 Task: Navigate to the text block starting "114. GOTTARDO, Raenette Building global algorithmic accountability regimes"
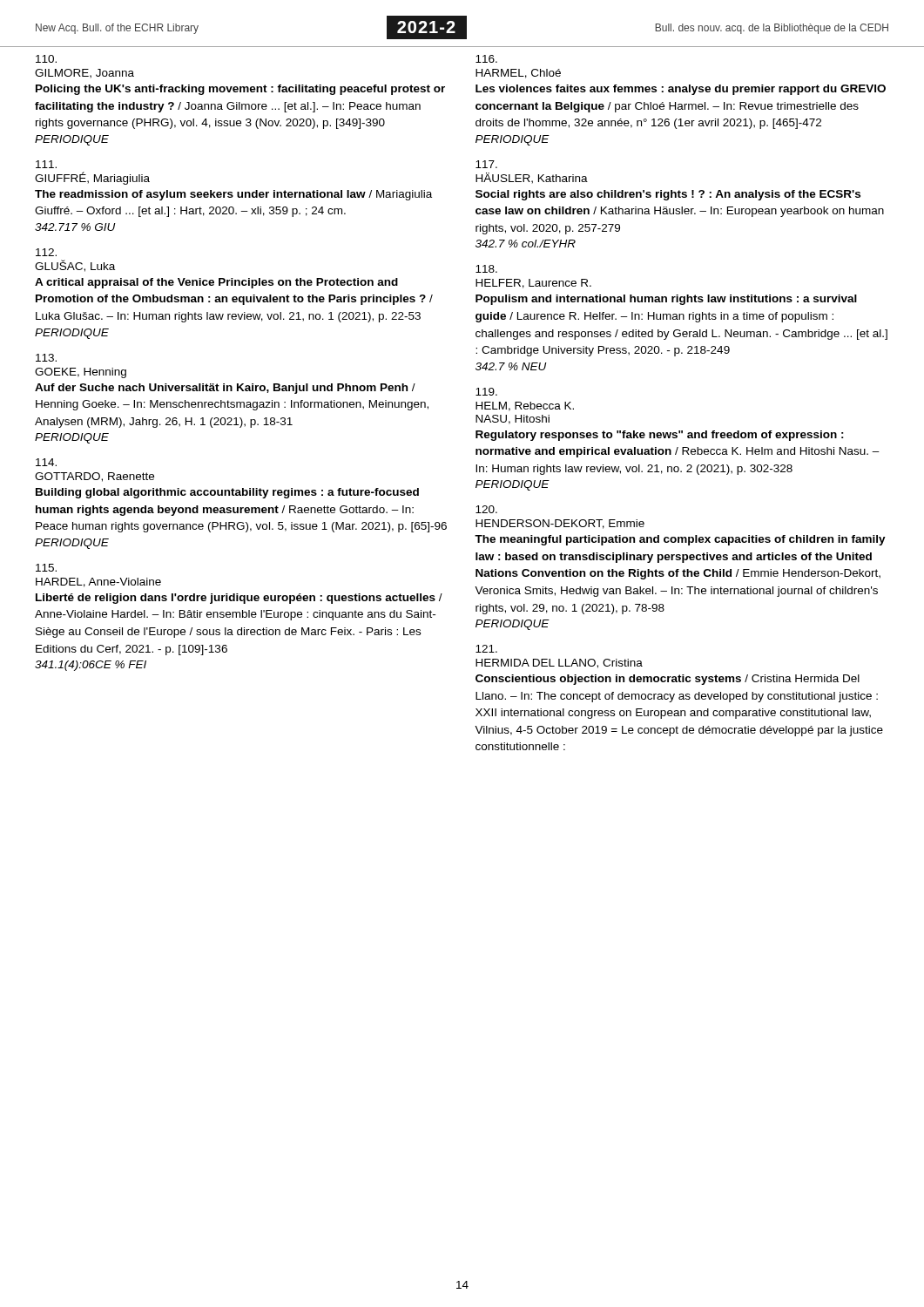(242, 502)
